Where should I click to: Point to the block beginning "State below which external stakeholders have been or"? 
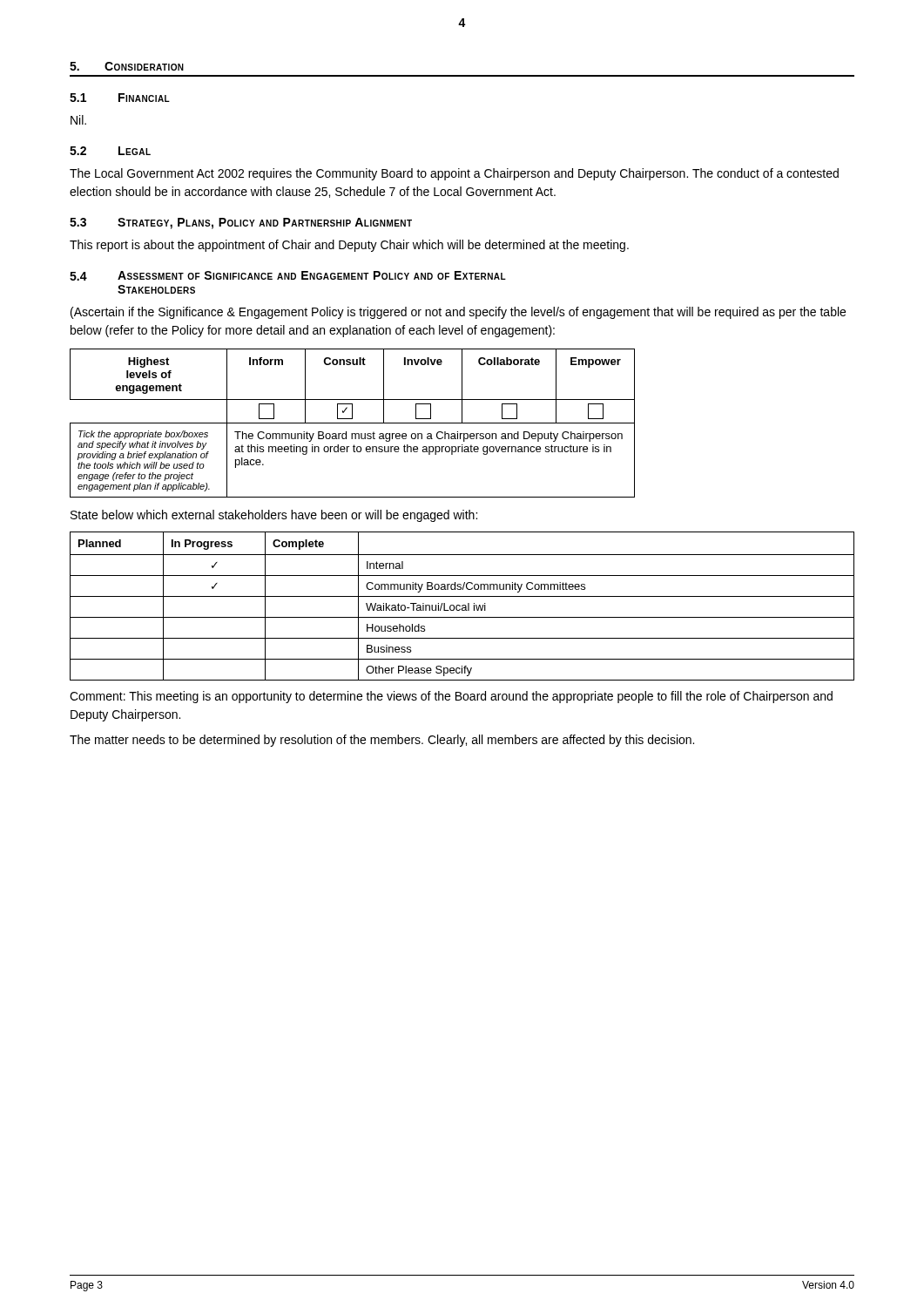274,515
